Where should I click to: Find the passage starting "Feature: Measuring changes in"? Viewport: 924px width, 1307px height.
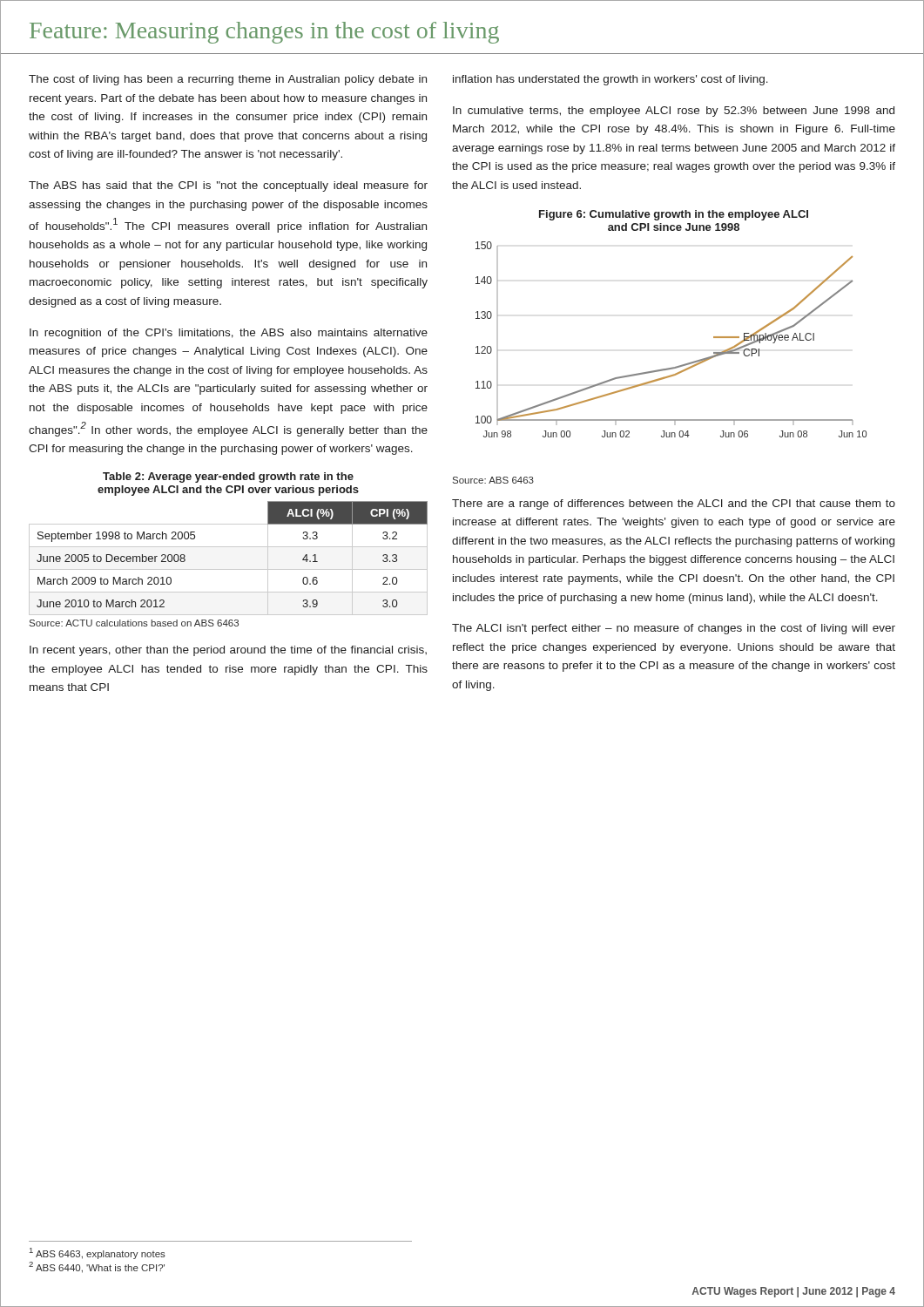[x=462, y=31]
